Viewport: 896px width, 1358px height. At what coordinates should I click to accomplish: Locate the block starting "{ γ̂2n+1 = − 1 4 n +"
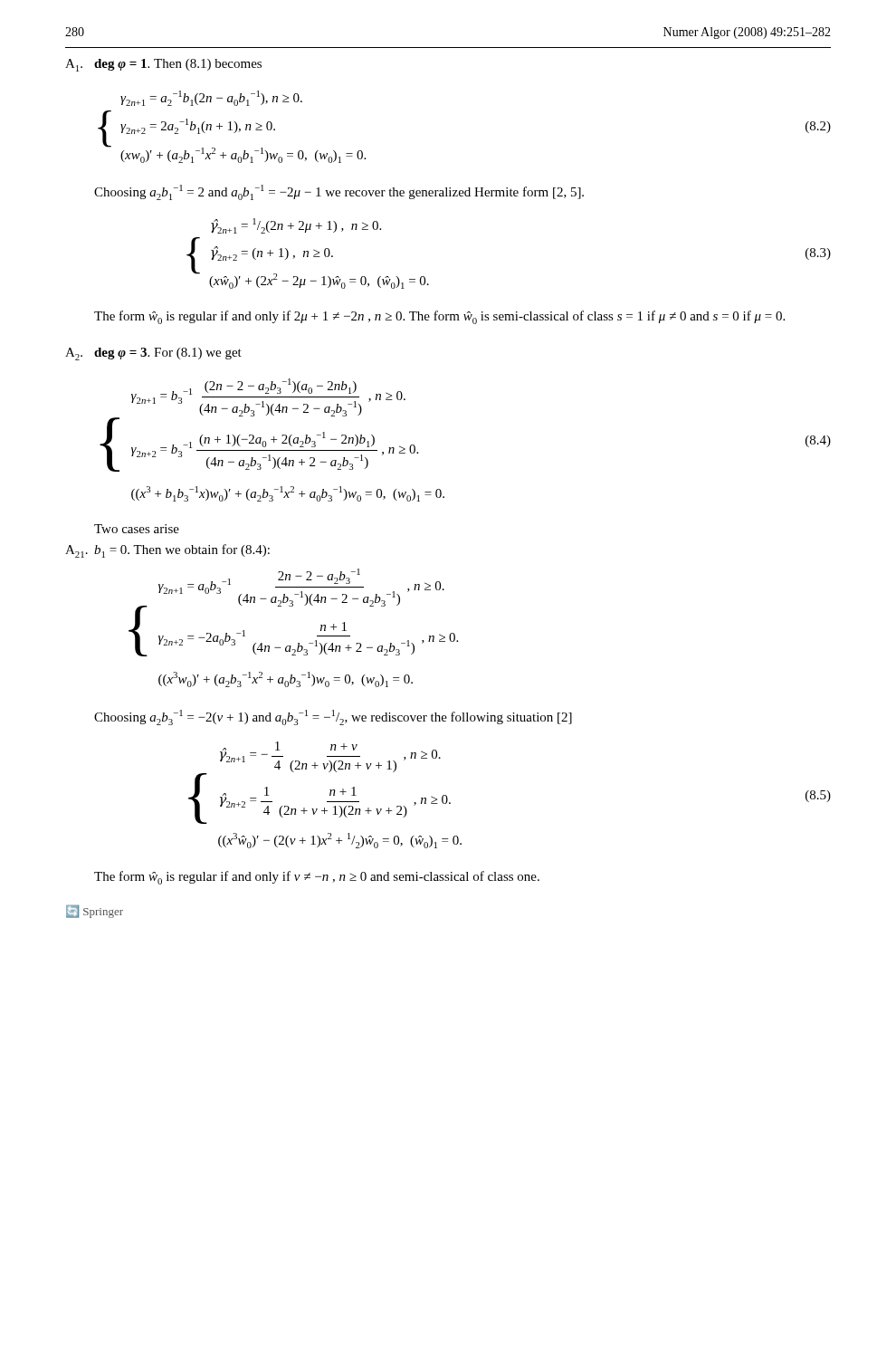coord(315,768)
